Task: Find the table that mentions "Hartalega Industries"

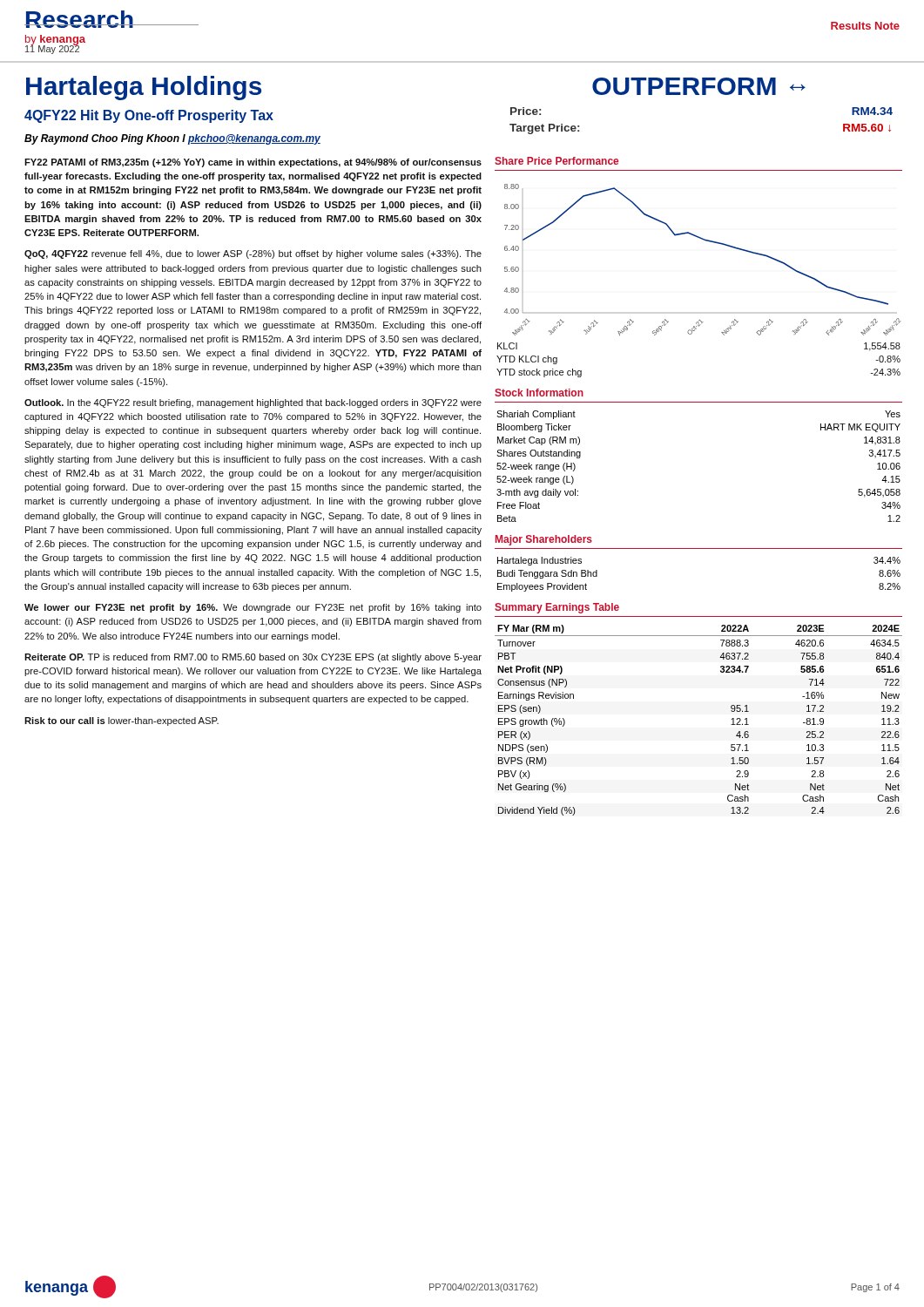Action: pyautogui.click(x=698, y=573)
